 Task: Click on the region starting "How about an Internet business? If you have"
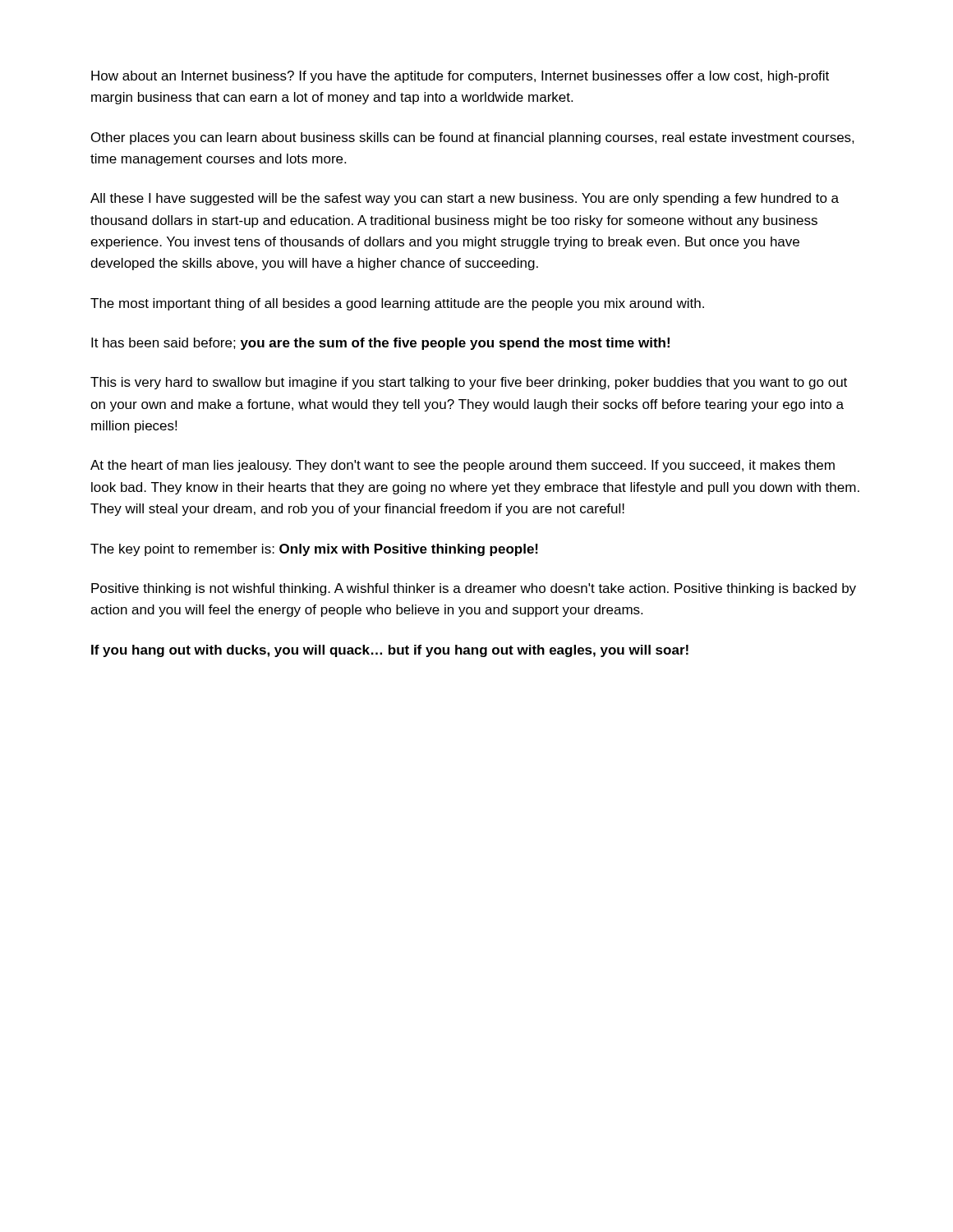pos(460,87)
